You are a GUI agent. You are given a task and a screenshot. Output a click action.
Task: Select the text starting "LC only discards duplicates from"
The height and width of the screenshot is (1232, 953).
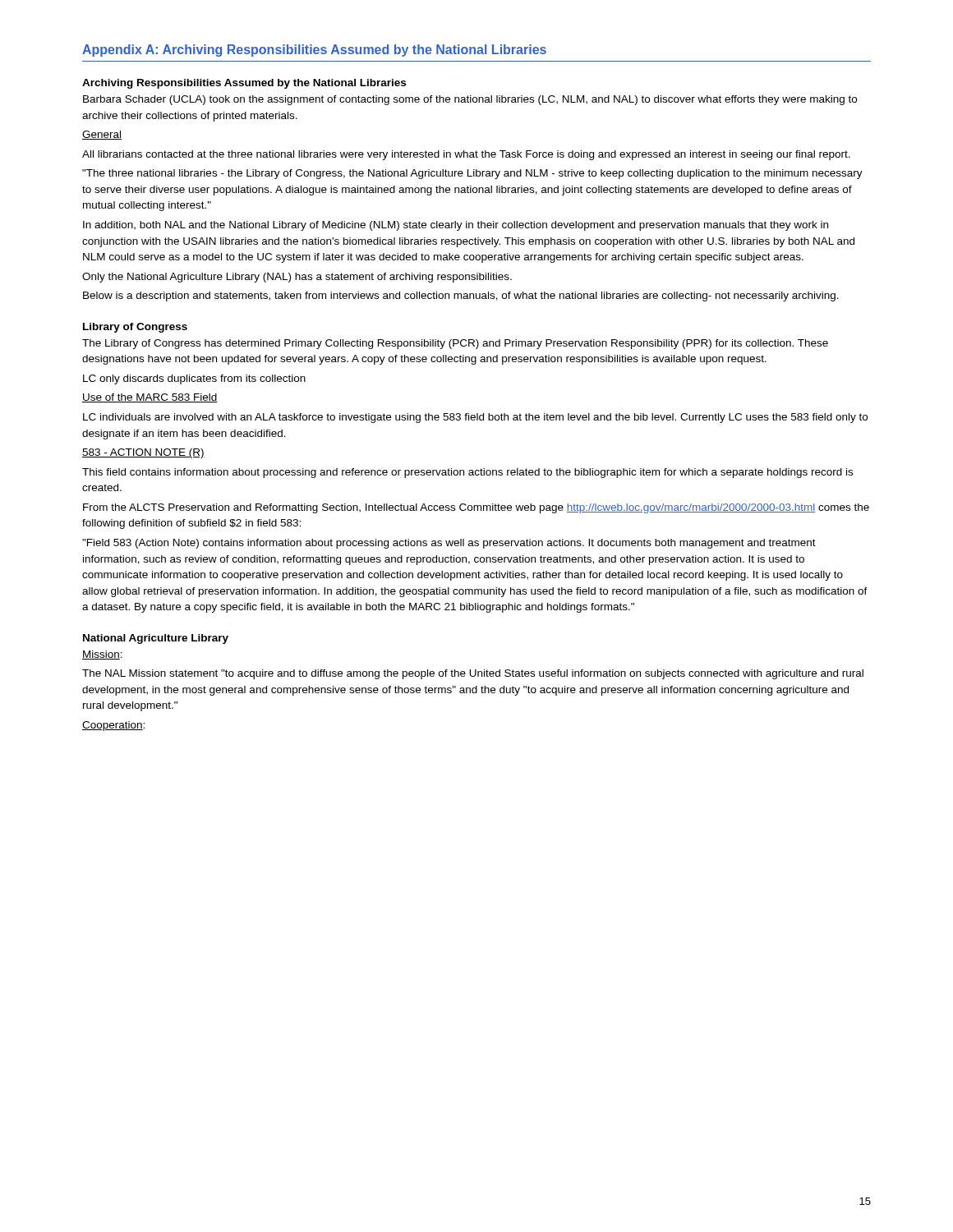[194, 378]
